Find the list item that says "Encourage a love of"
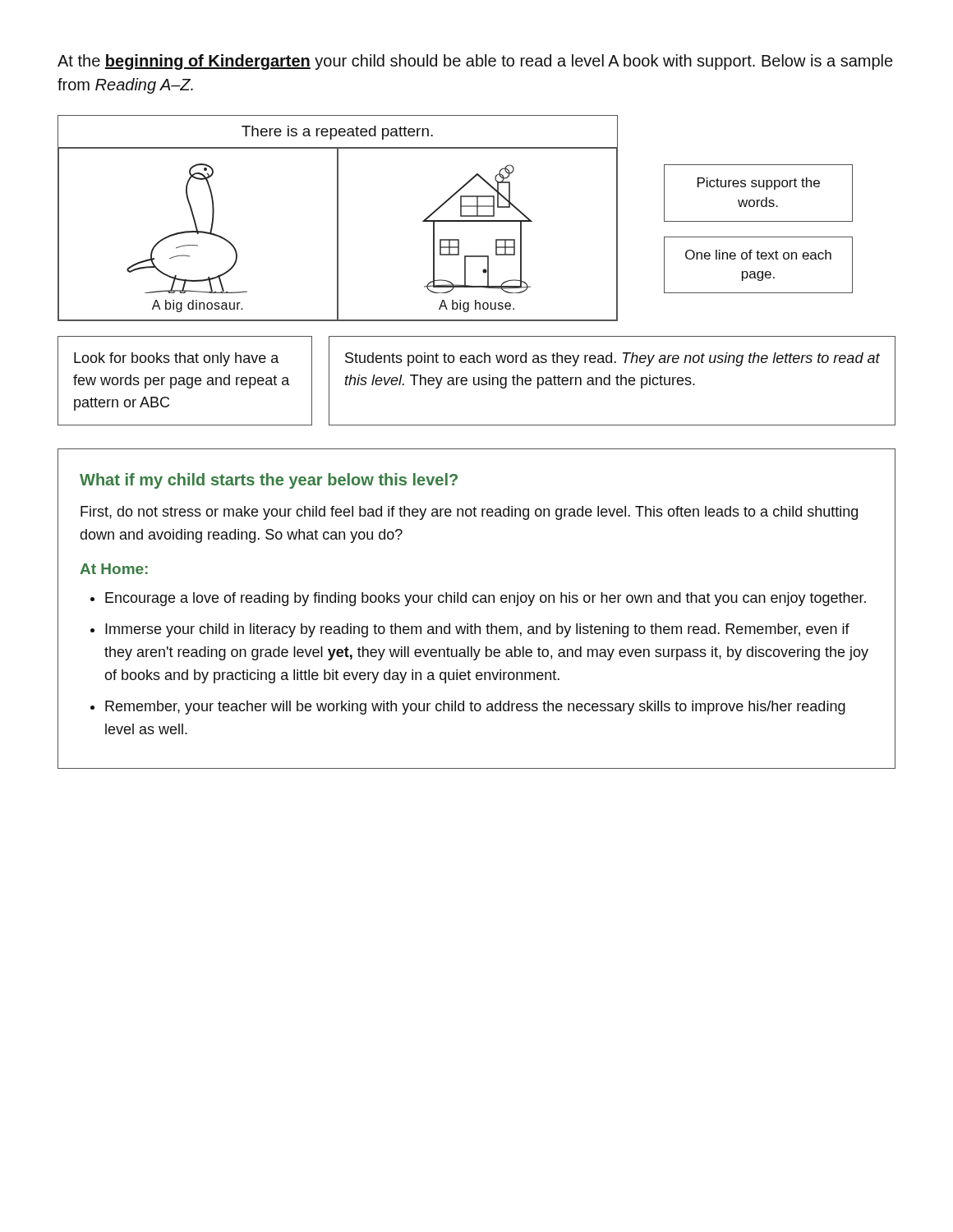Viewport: 953px width, 1232px height. pos(486,598)
